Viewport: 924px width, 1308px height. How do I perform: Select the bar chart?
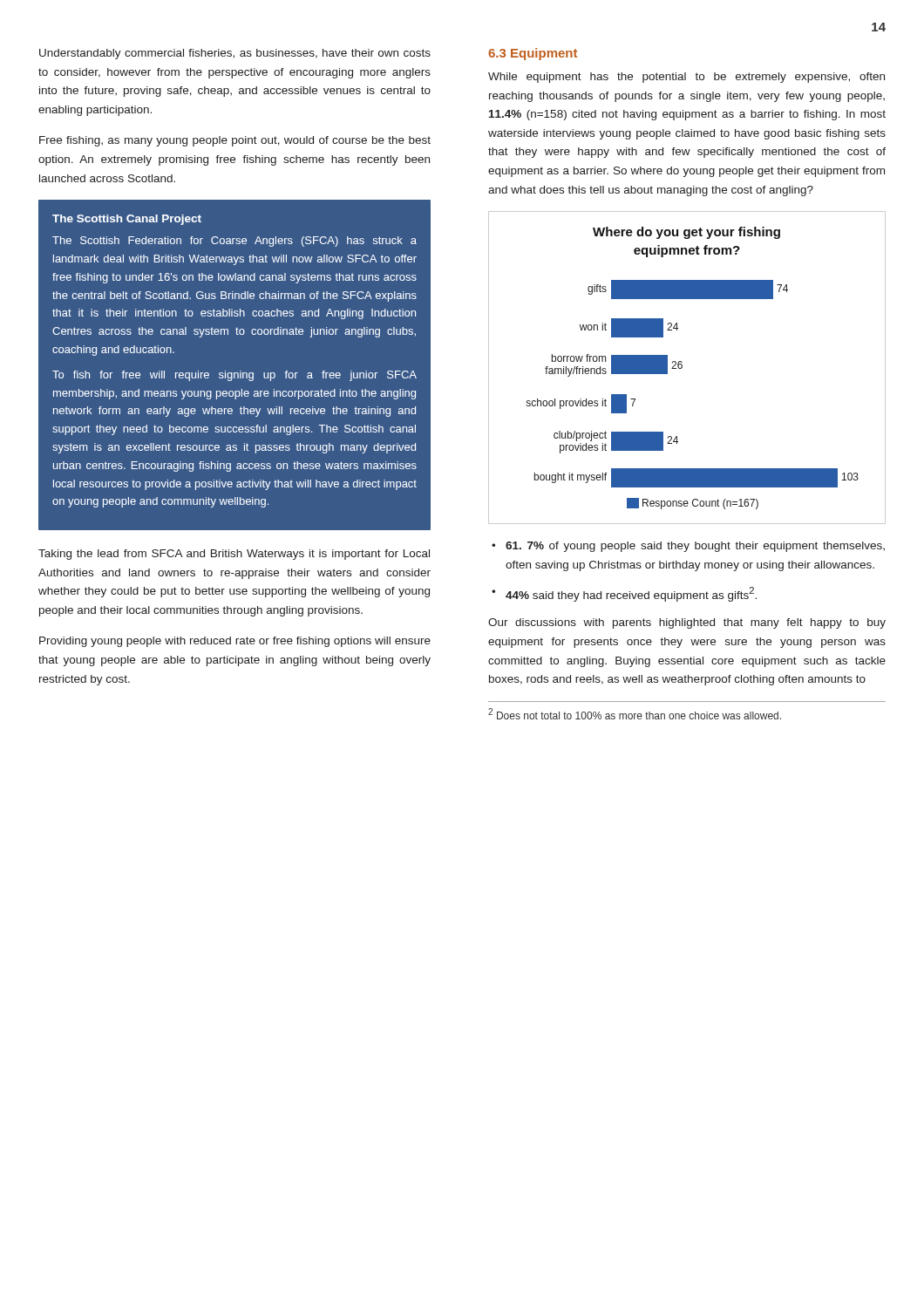(687, 368)
